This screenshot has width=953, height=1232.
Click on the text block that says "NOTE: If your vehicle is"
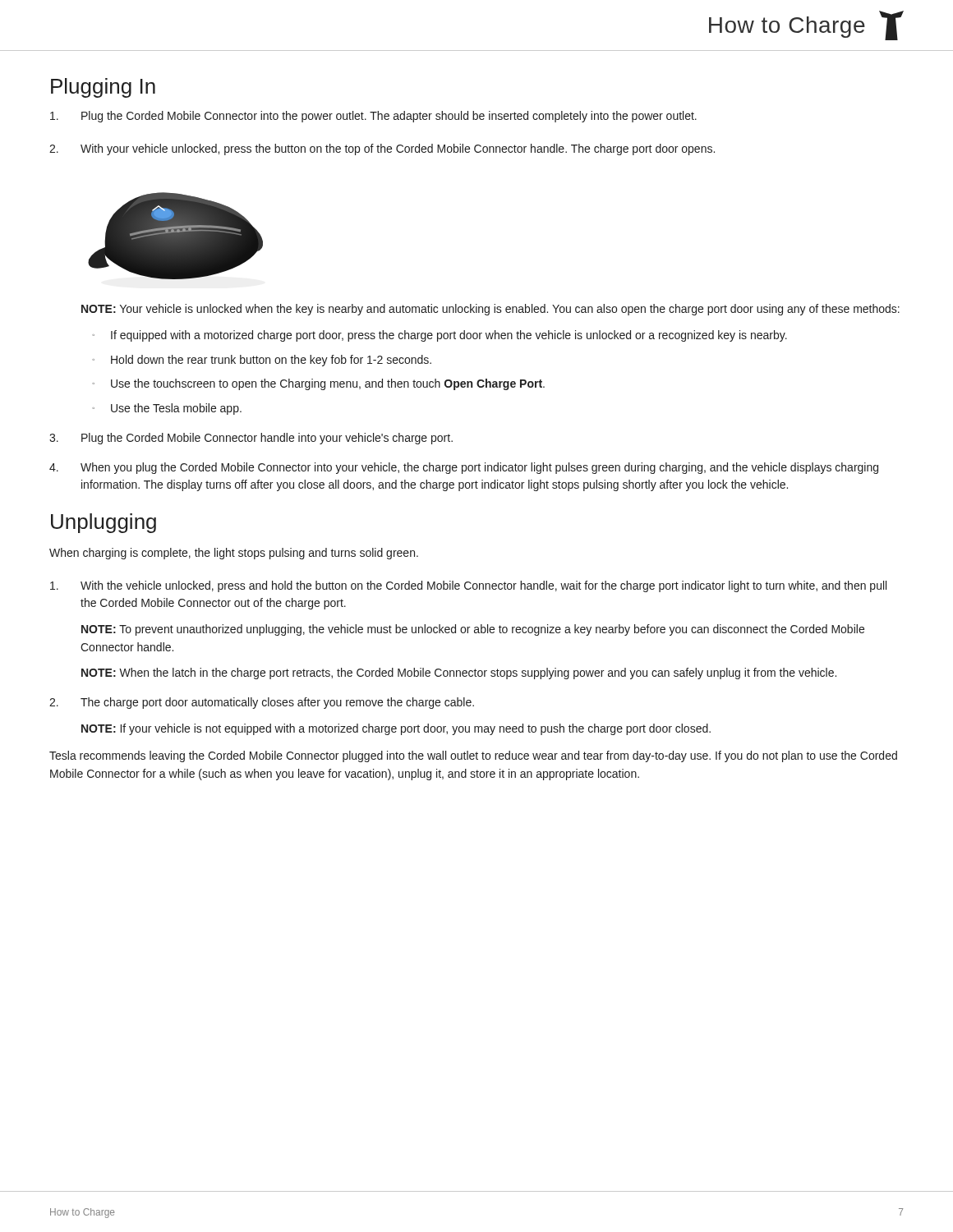(396, 728)
